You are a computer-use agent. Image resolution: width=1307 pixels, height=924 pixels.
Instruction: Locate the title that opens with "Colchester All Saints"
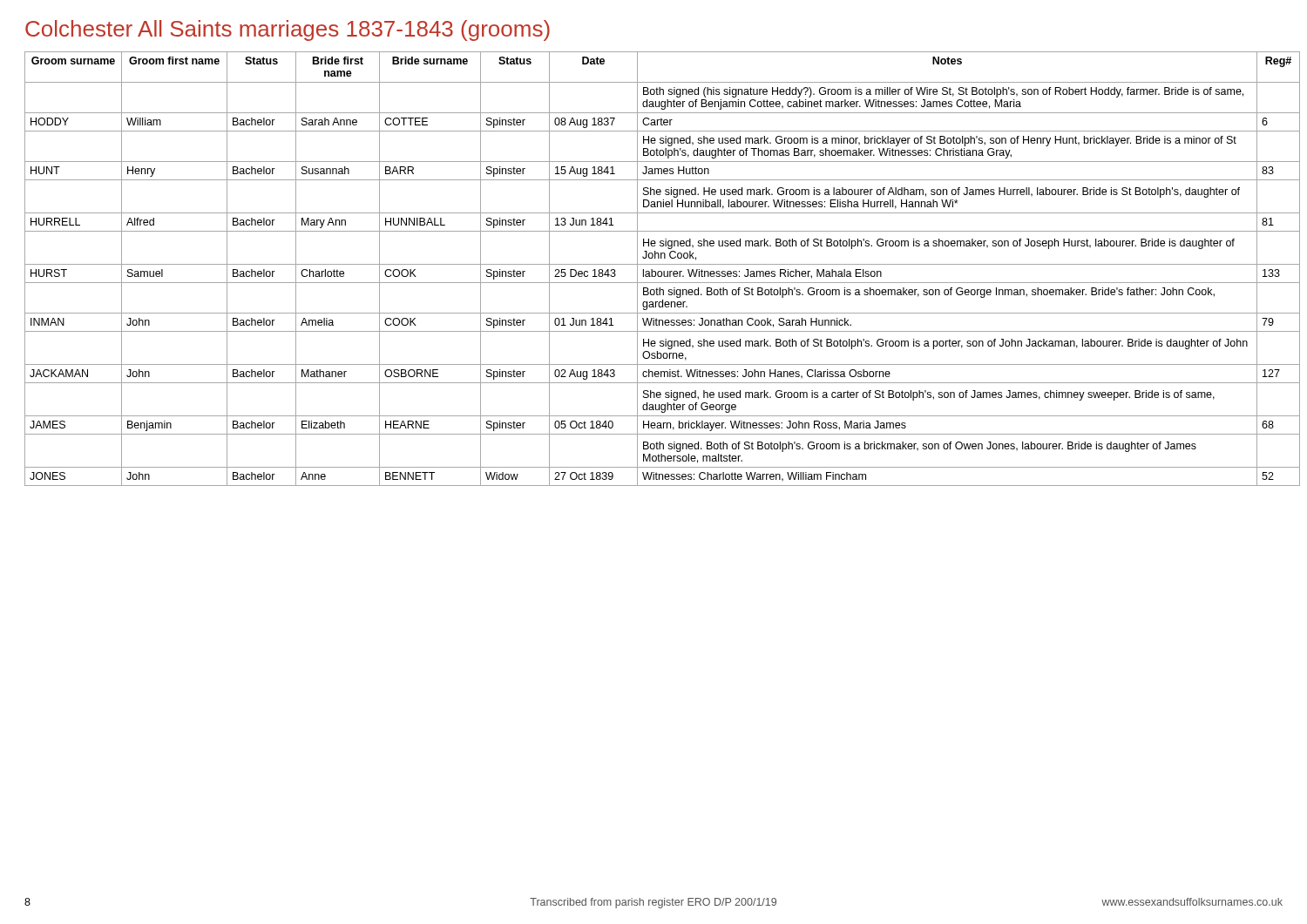[288, 29]
